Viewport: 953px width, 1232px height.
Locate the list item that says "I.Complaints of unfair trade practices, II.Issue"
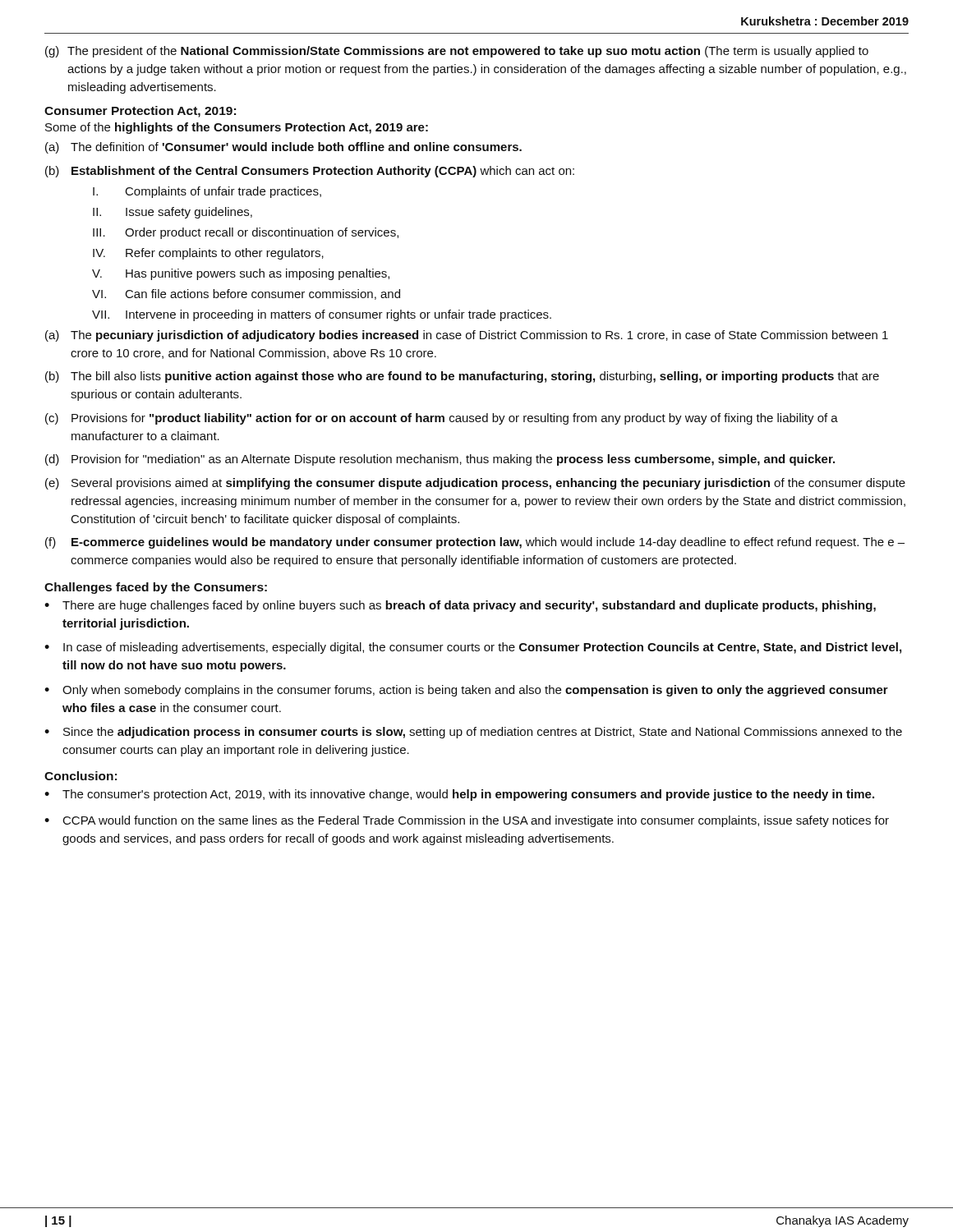207,192
